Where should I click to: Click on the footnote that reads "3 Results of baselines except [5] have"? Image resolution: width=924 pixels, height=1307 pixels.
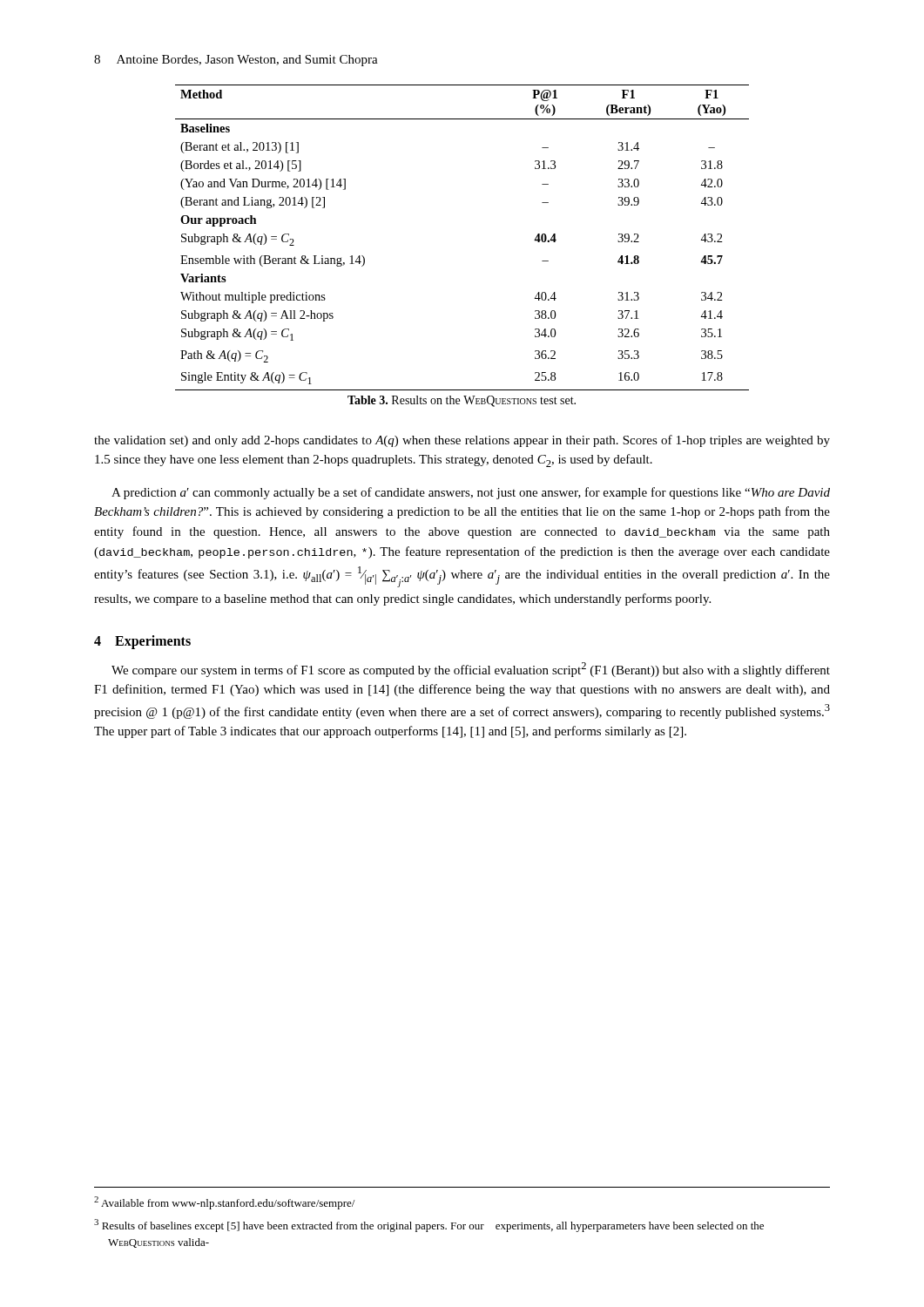[x=429, y=1233]
